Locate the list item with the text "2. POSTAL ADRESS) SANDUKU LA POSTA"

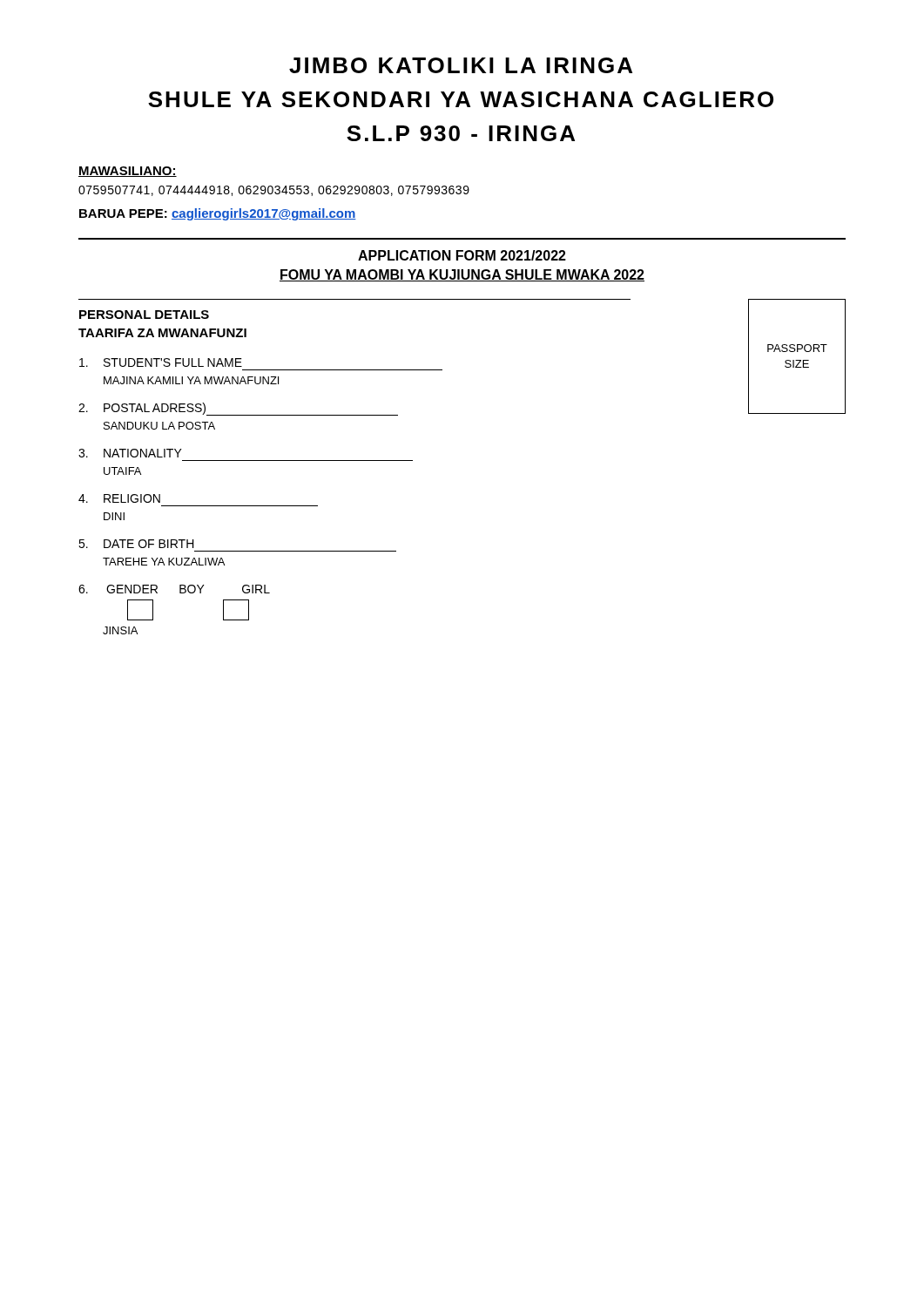click(x=156, y=409)
